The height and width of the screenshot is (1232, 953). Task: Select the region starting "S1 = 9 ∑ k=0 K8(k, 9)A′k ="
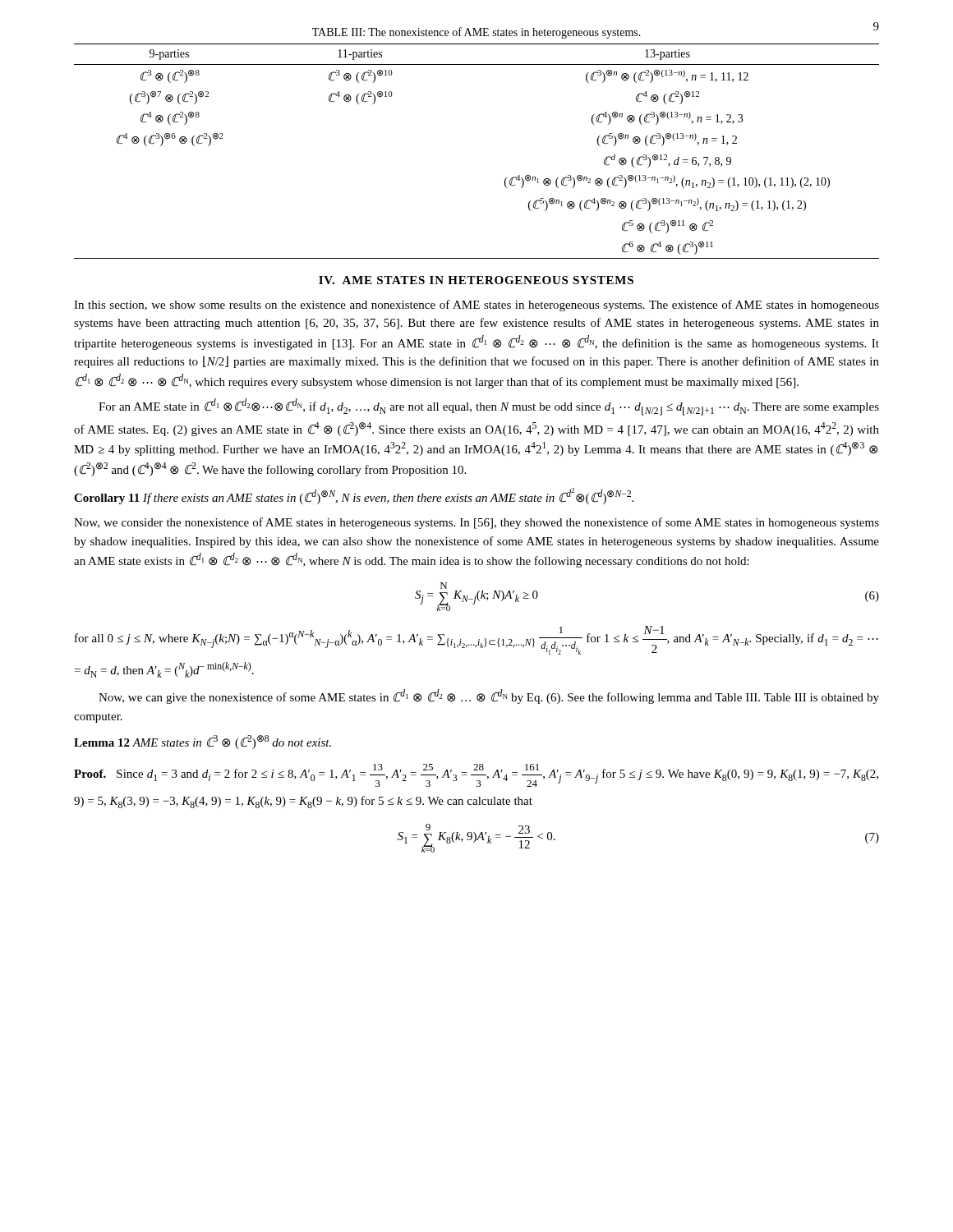click(x=524, y=837)
